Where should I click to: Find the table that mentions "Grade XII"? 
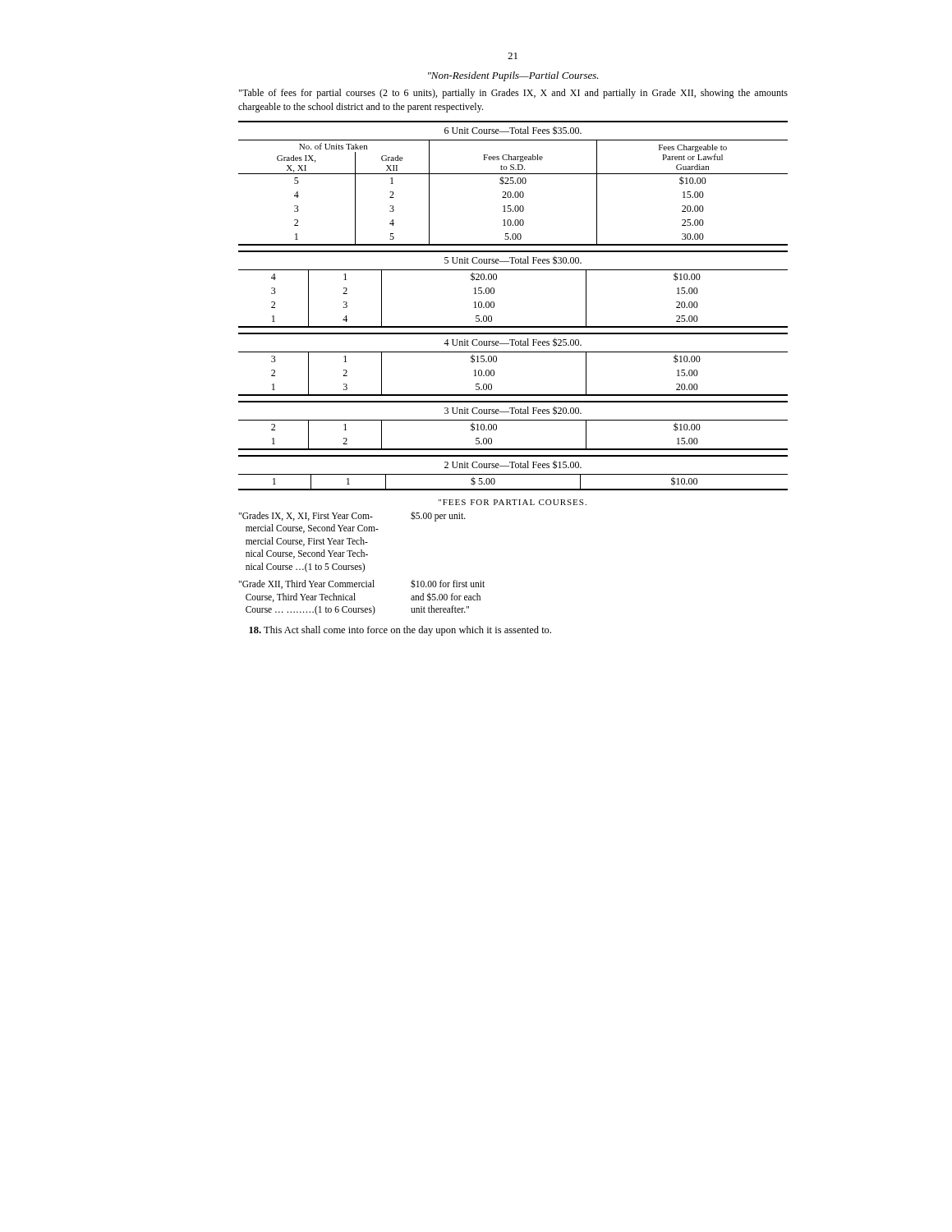coord(513,183)
